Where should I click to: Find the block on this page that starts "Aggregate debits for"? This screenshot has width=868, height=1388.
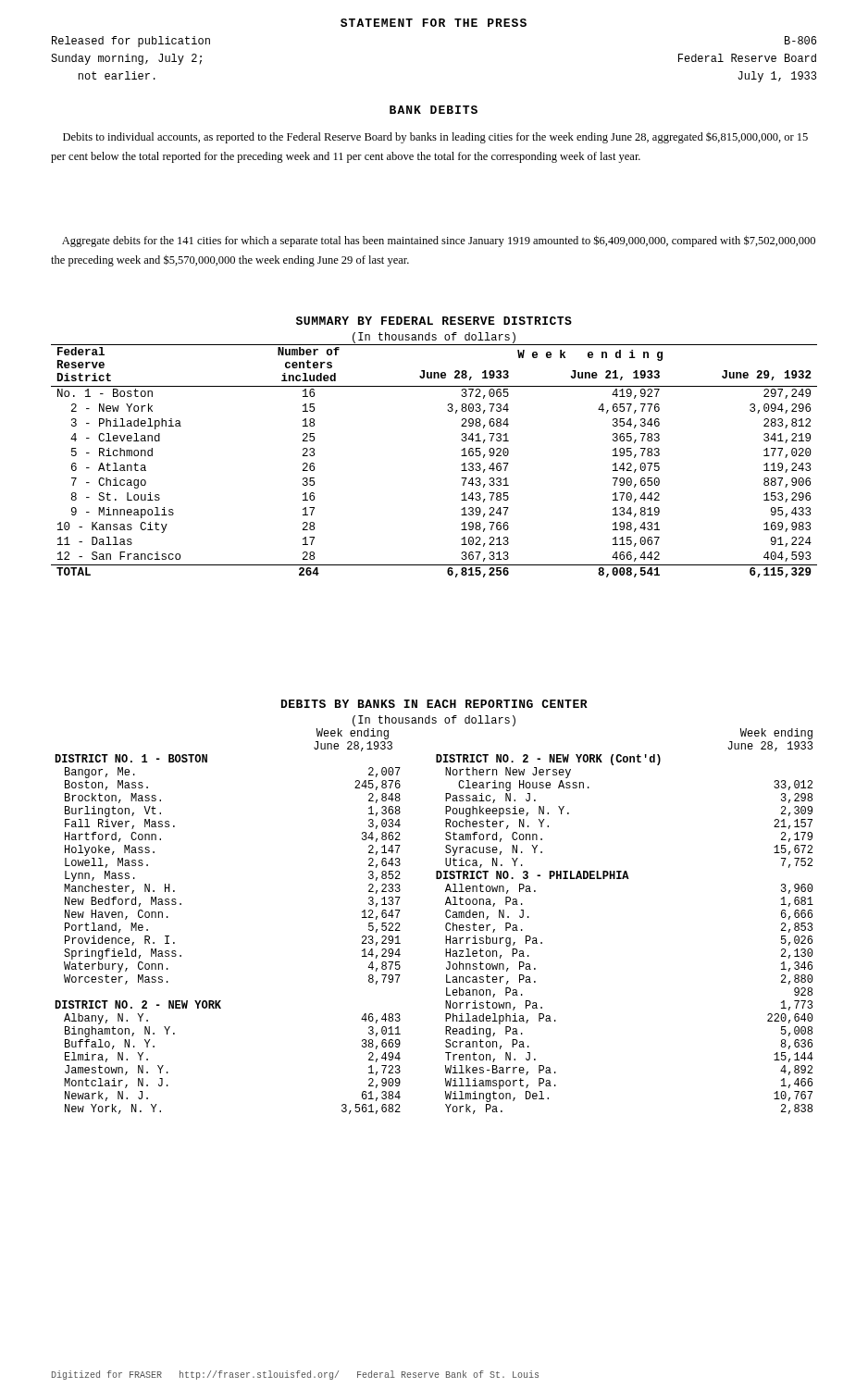point(433,250)
